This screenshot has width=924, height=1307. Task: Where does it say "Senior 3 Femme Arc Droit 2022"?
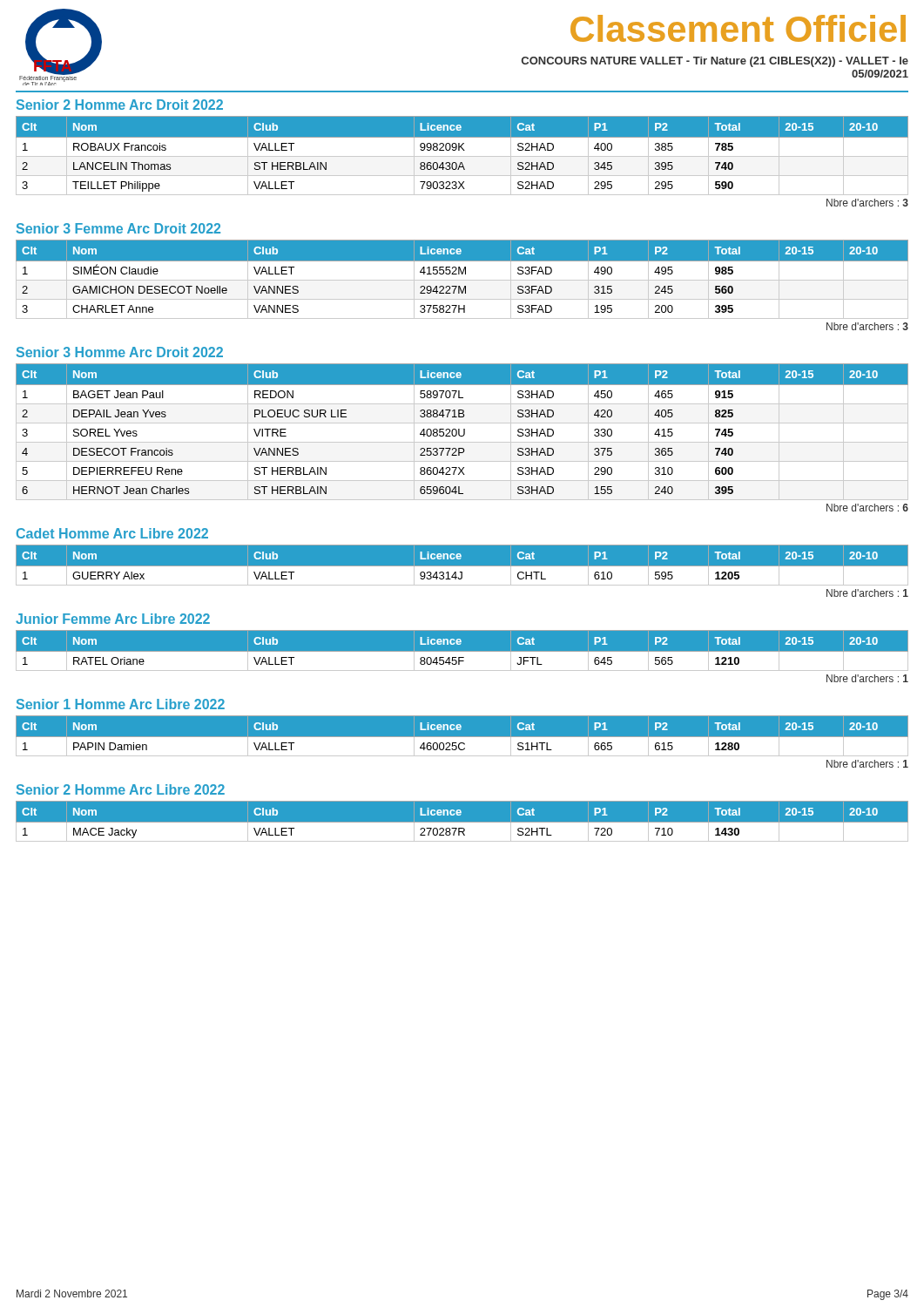click(x=118, y=229)
